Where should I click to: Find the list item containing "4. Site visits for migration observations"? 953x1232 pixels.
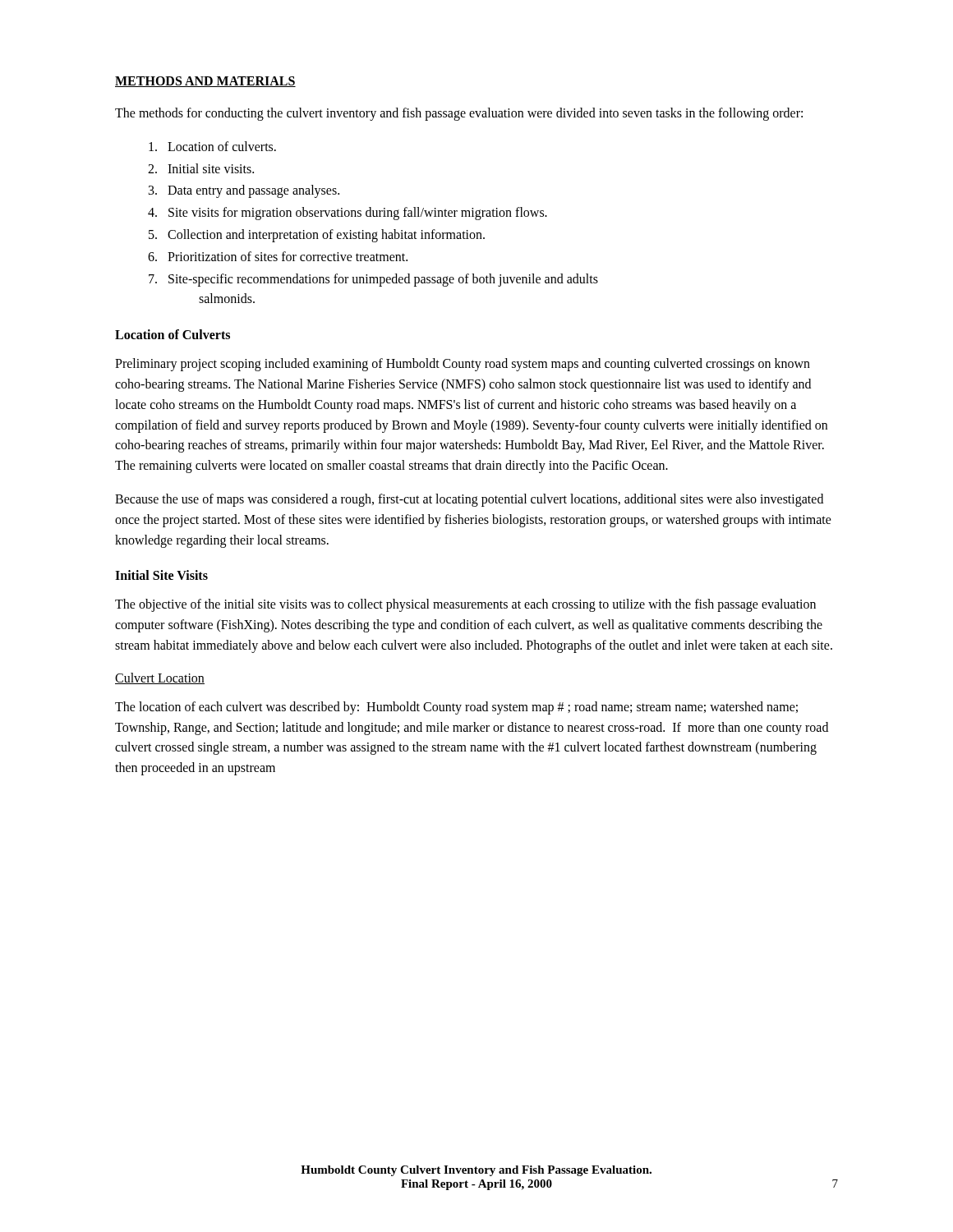point(348,212)
